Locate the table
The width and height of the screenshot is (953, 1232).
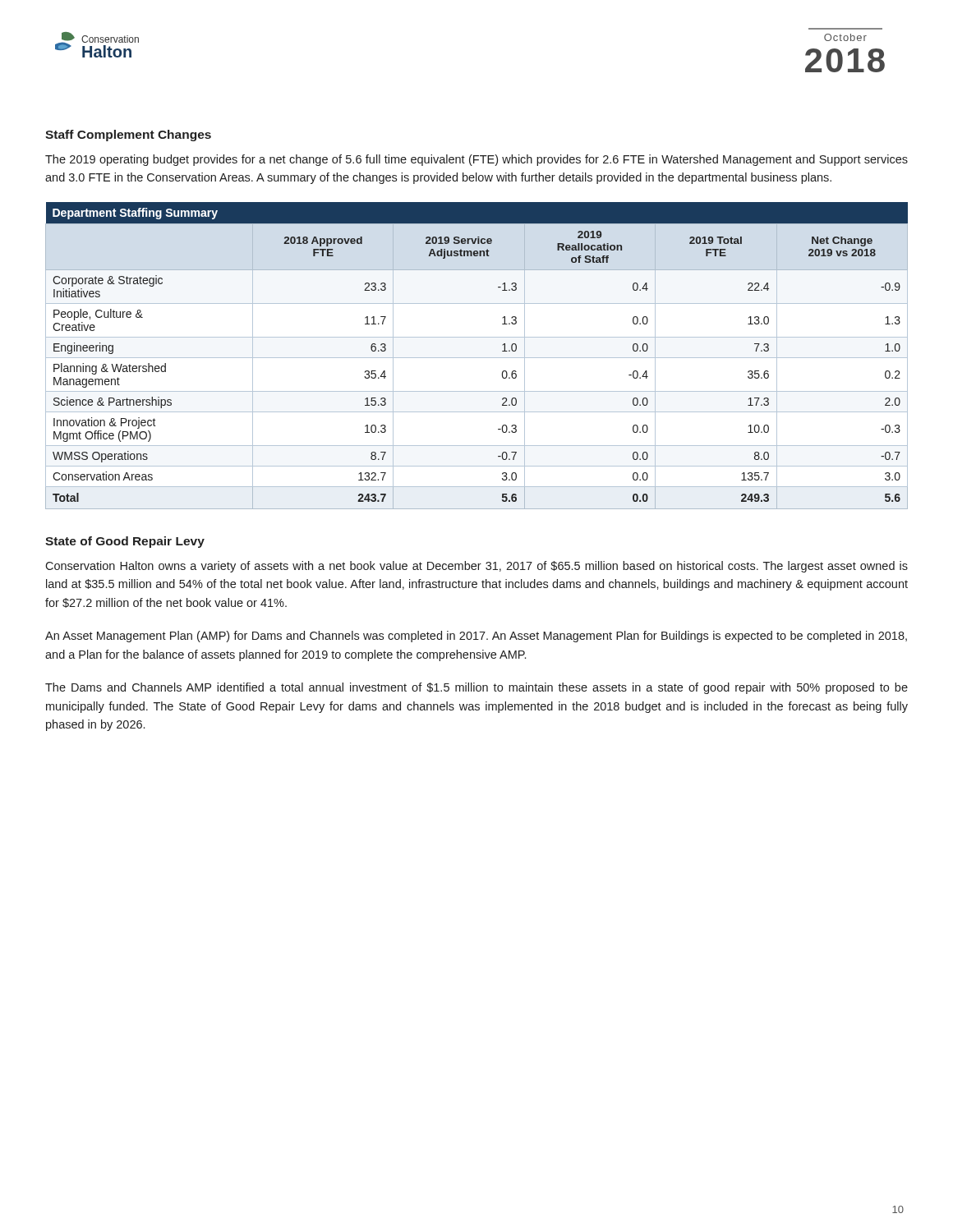[x=476, y=356]
